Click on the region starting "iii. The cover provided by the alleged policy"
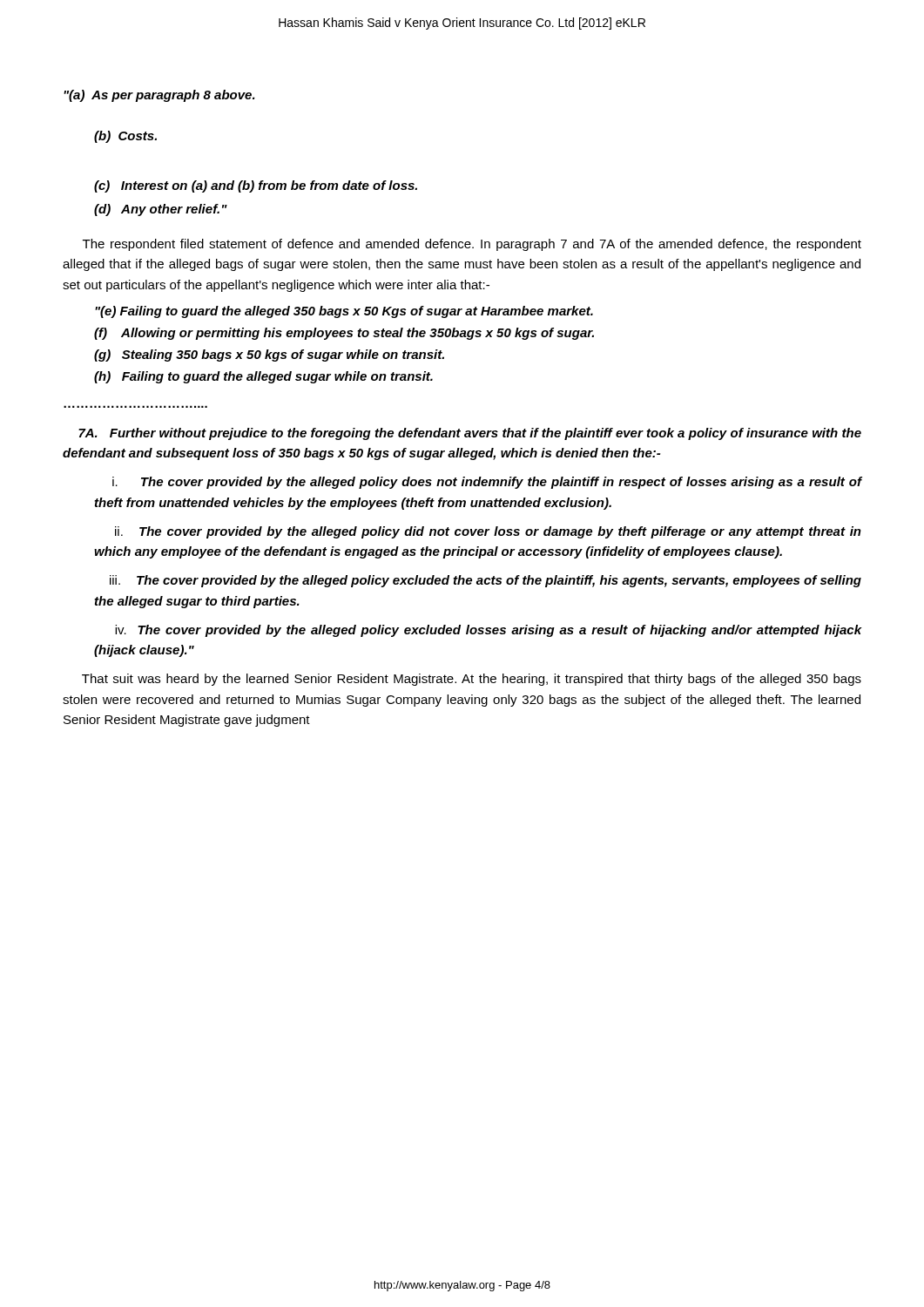 [478, 590]
